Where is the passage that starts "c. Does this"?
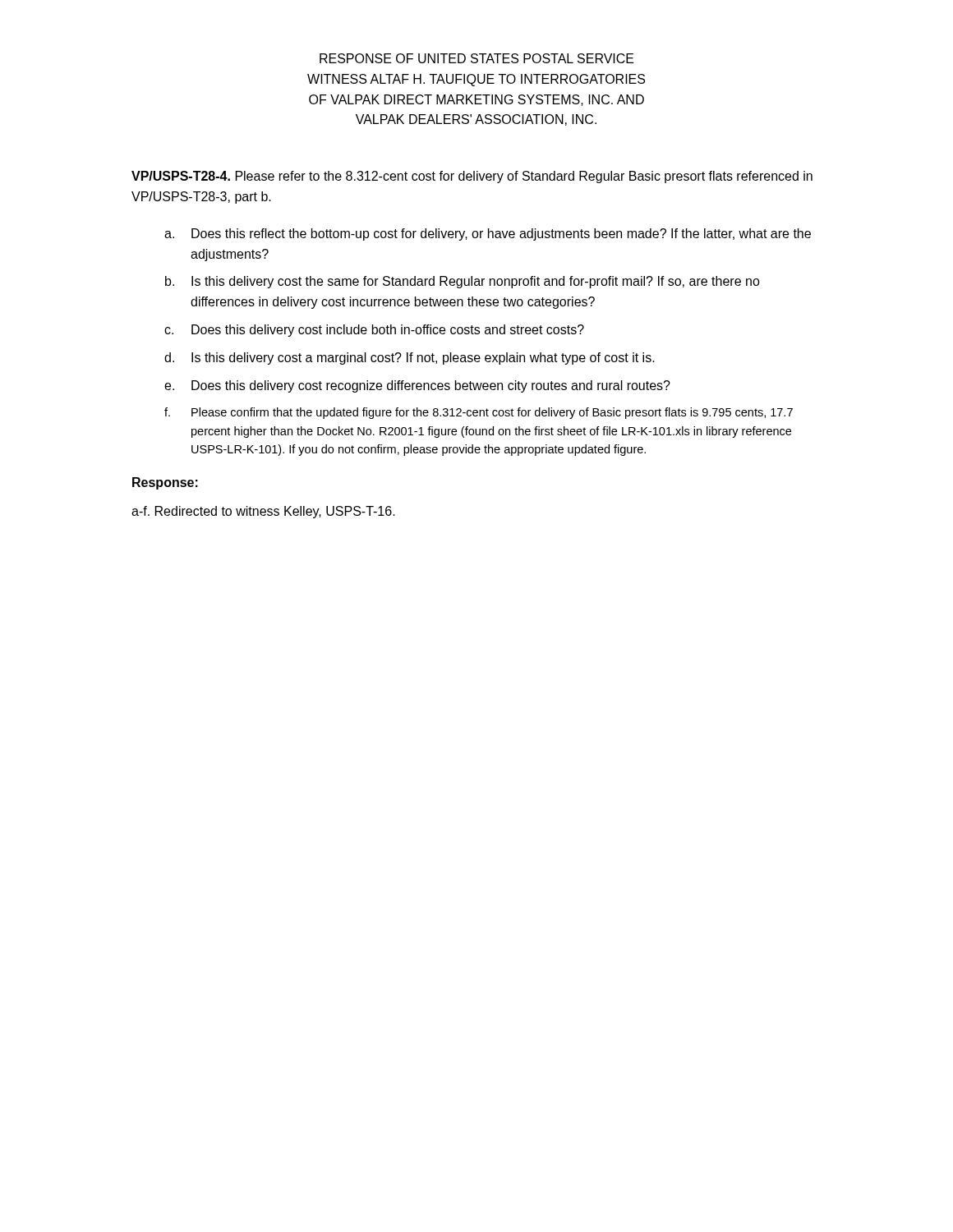 click(x=374, y=330)
